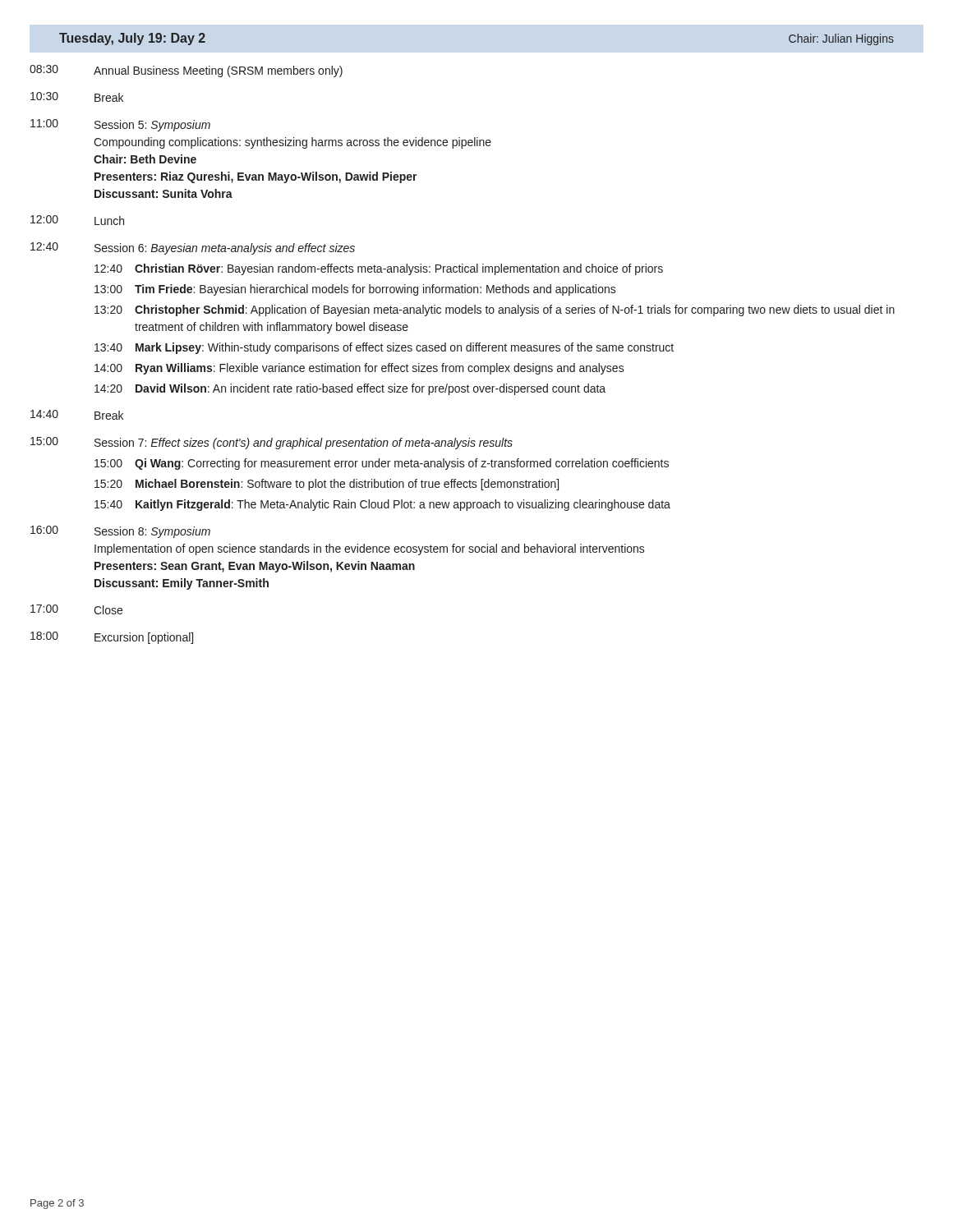Where does it say "17:00 Close"?
953x1232 pixels.
[x=44, y=607]
